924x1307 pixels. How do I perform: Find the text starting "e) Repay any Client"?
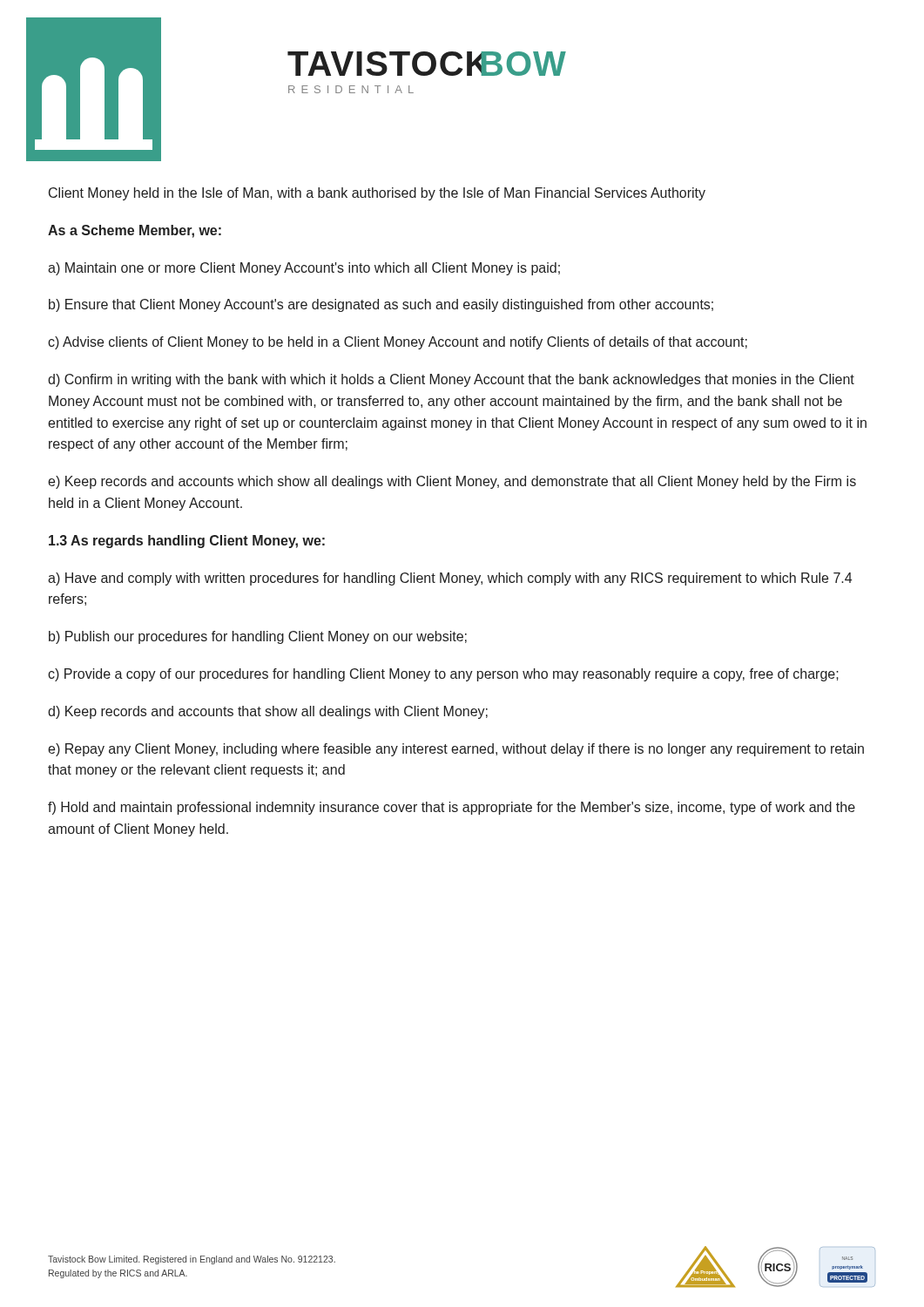pyautogui.click(x=462, y=760)
